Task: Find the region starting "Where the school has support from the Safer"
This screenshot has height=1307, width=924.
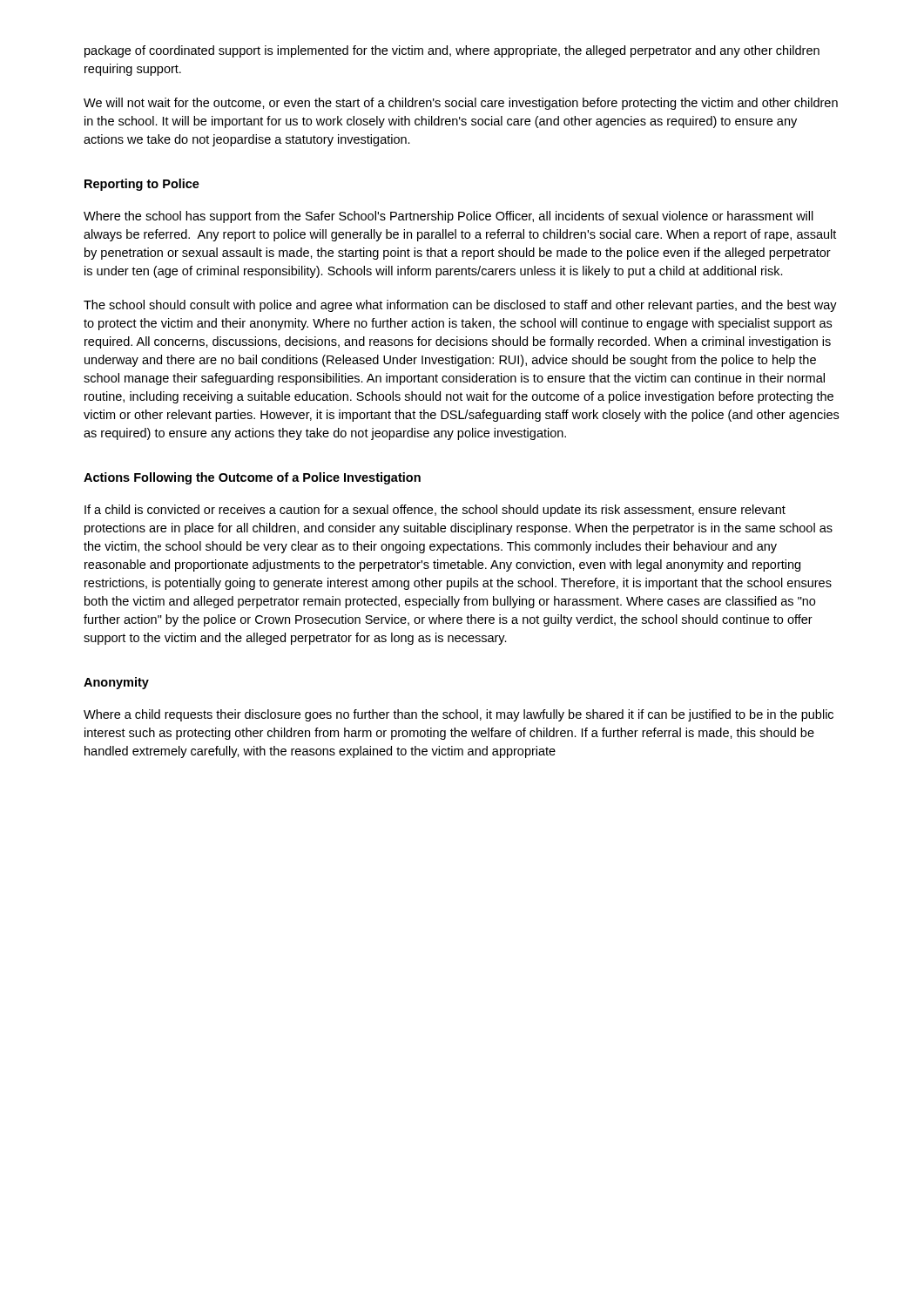Action: point(460,244)
